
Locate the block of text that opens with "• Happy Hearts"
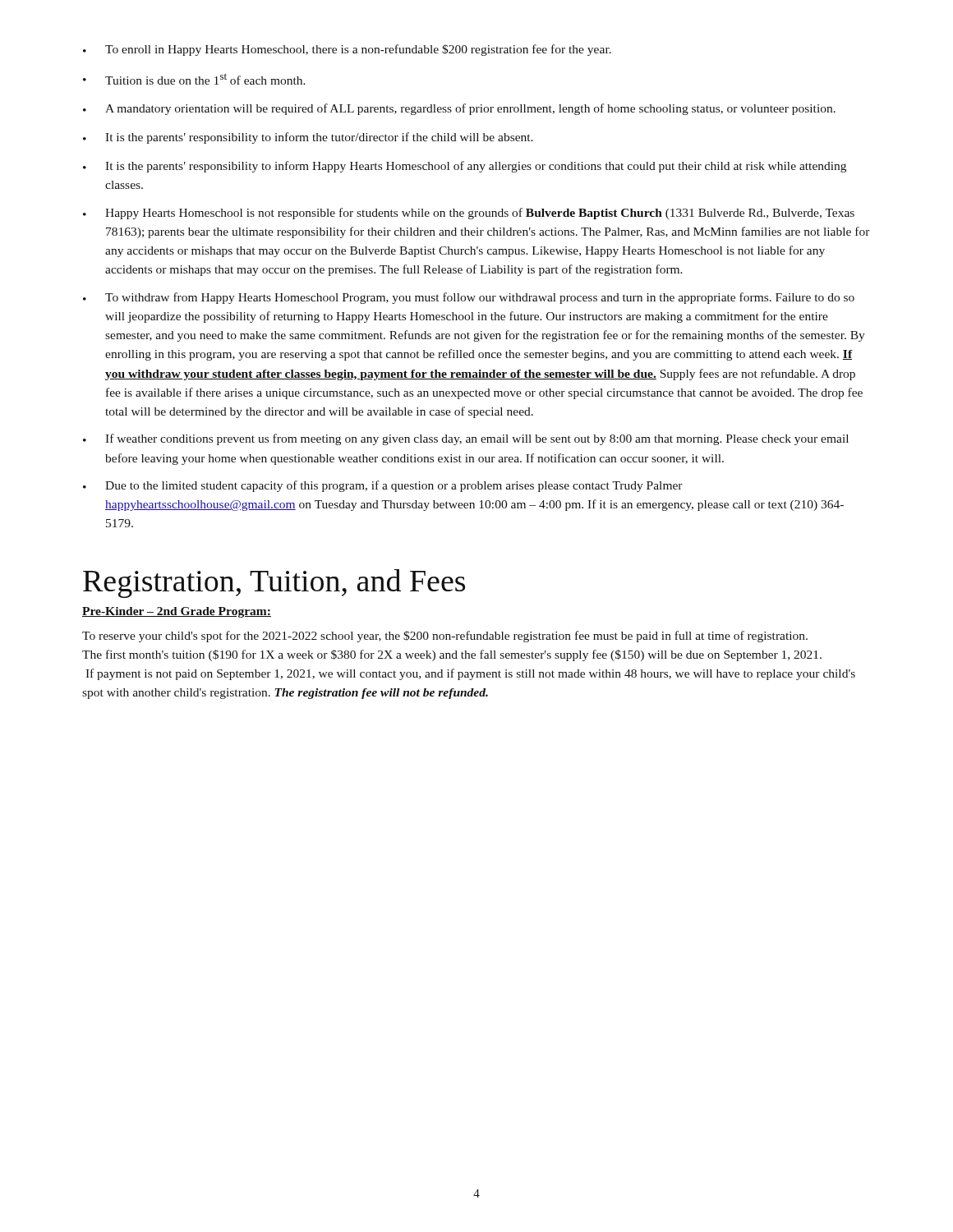(x=476, y=241)
